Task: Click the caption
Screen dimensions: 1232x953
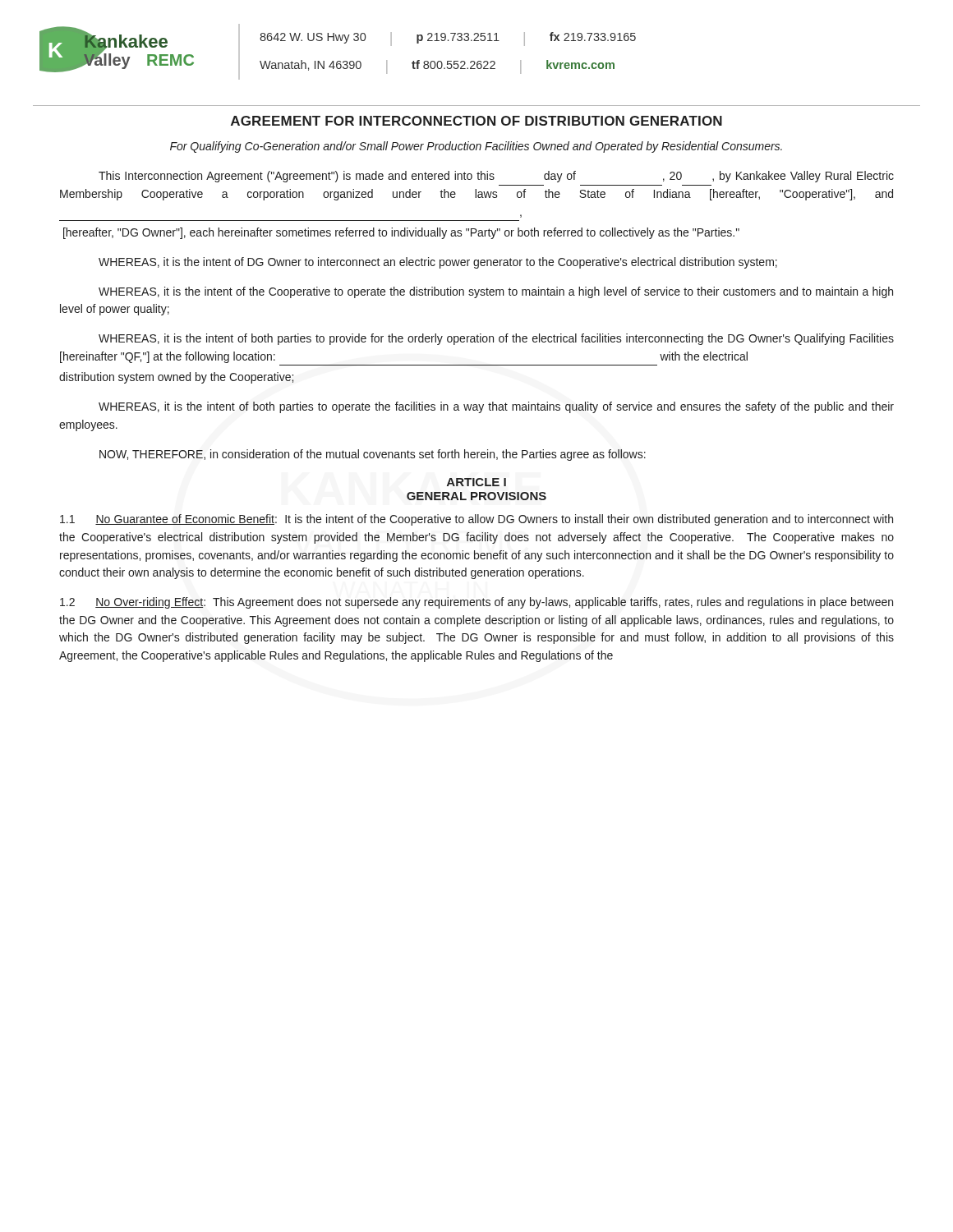Action: pos(476,146)
